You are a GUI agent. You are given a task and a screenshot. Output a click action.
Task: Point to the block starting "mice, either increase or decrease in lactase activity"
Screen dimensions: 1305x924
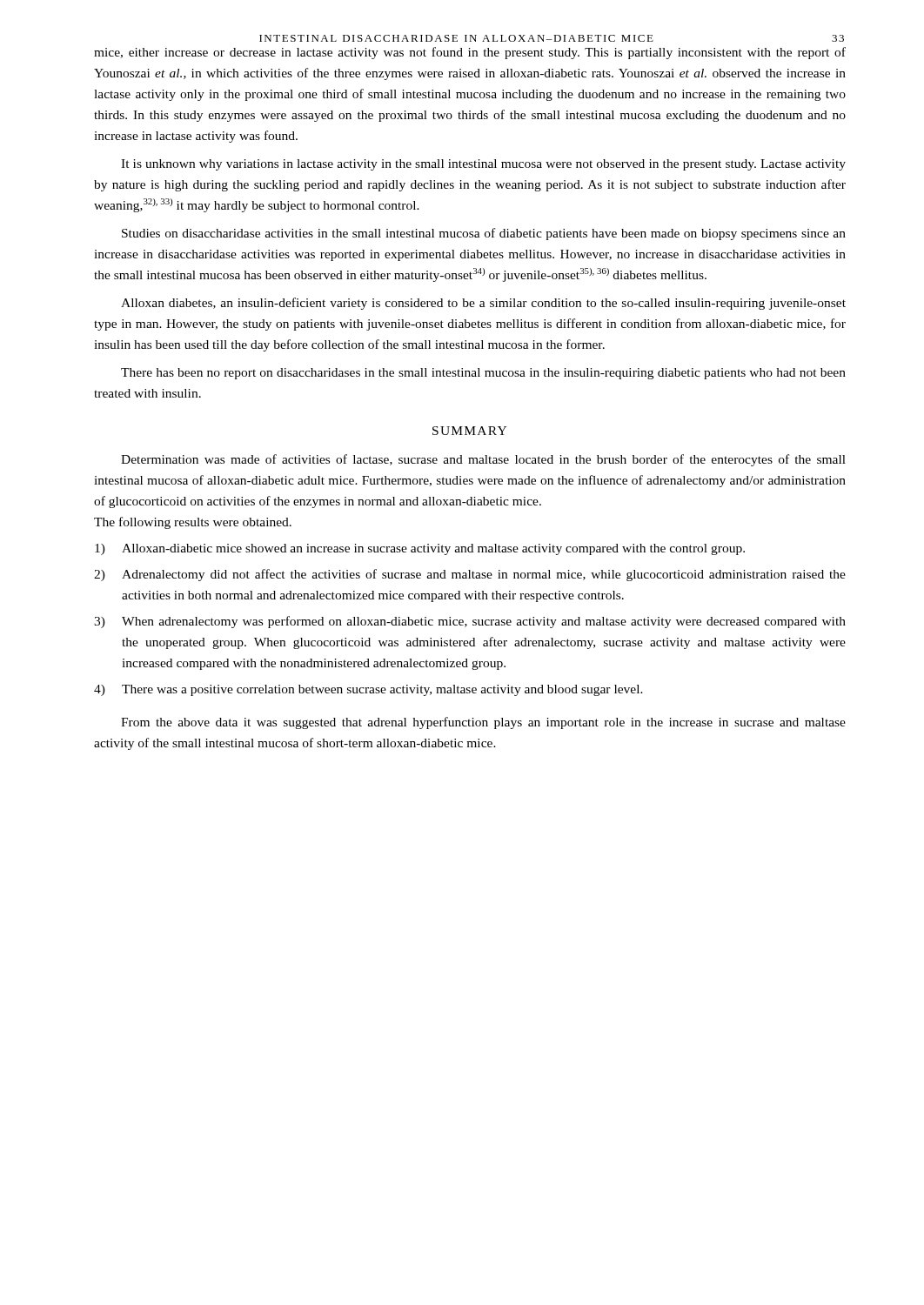(470, 94)
